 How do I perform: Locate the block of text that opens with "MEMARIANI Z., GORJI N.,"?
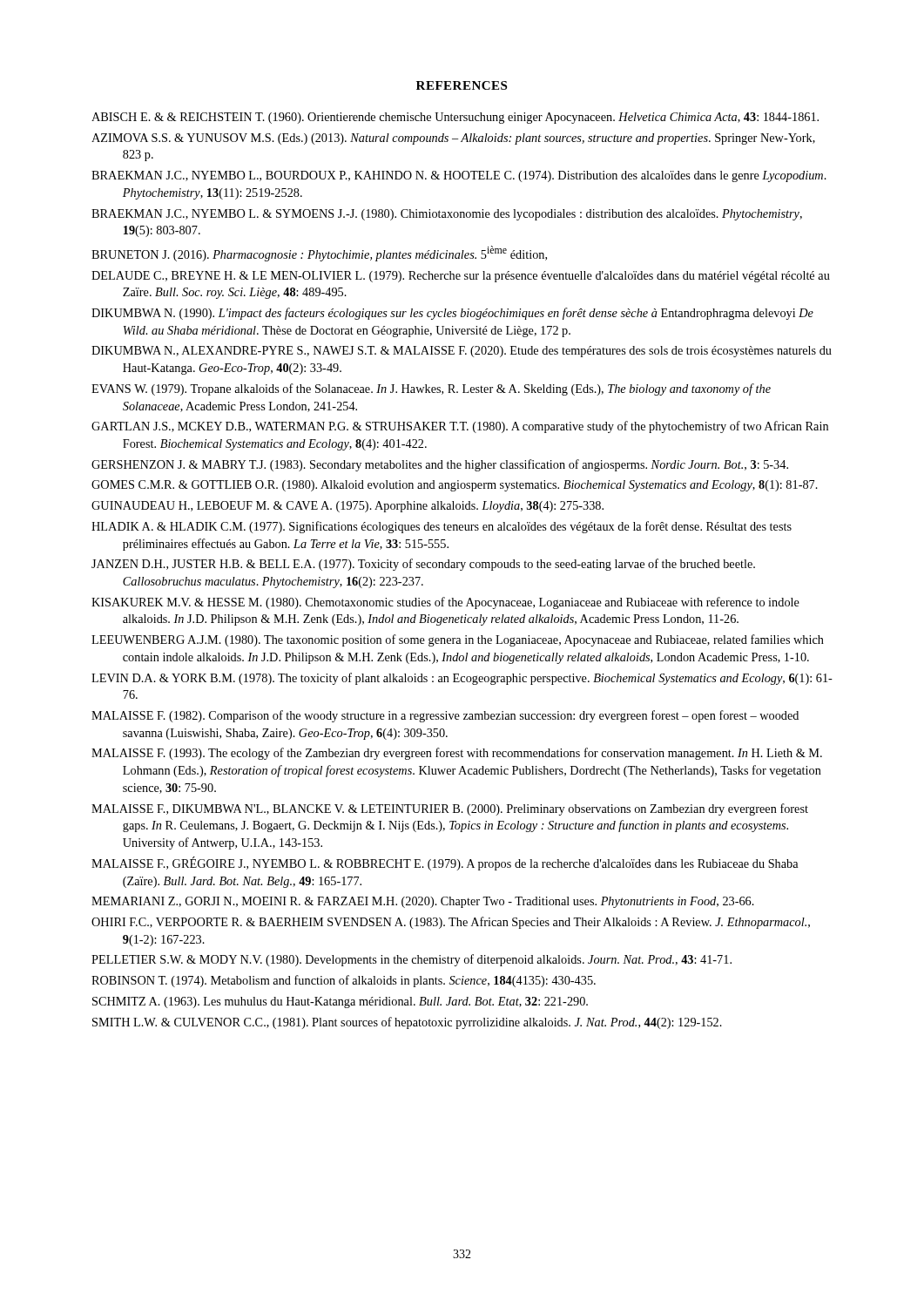(x=423, y=901)
